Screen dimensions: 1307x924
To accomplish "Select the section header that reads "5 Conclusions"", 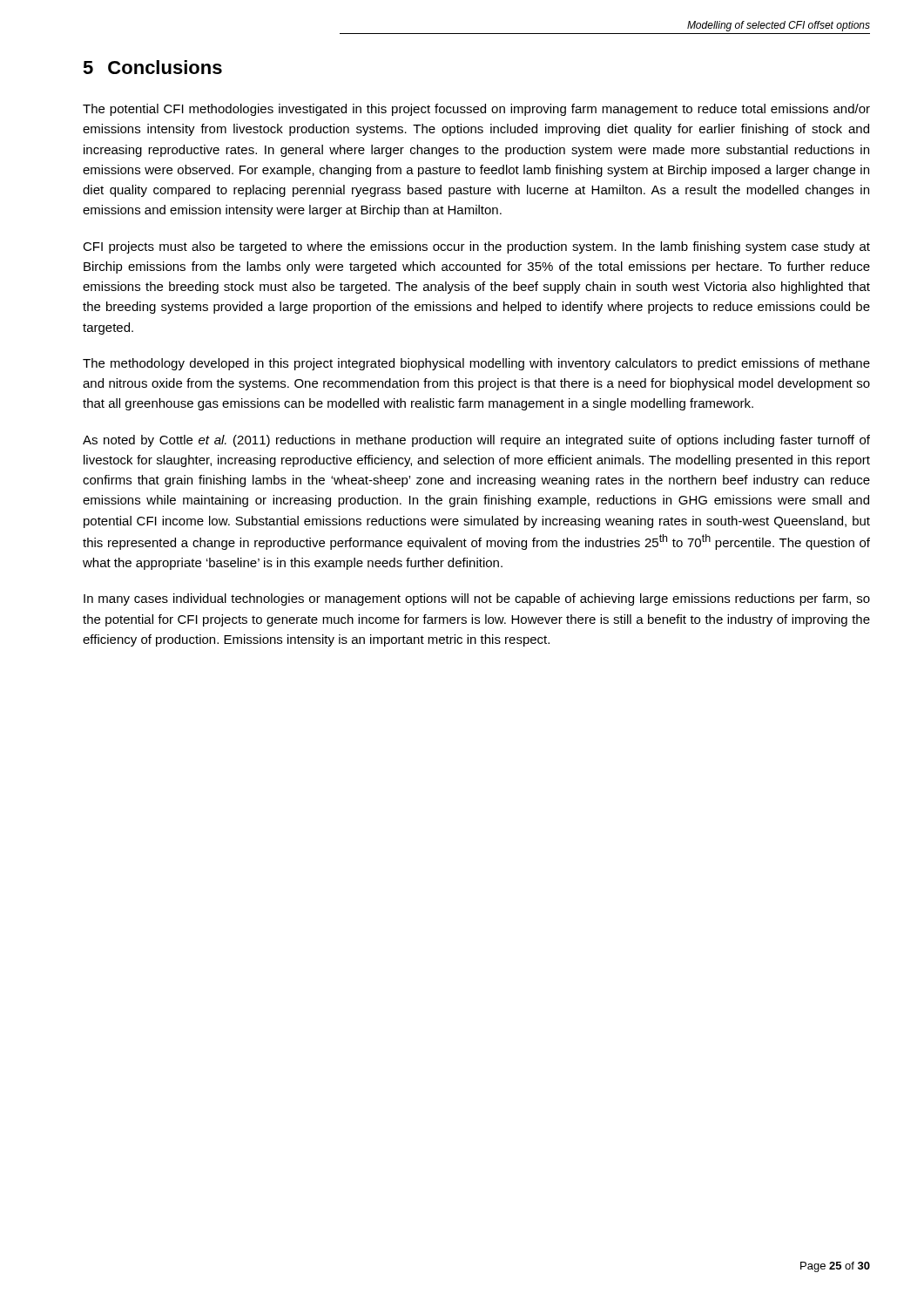I will point(153,68).
